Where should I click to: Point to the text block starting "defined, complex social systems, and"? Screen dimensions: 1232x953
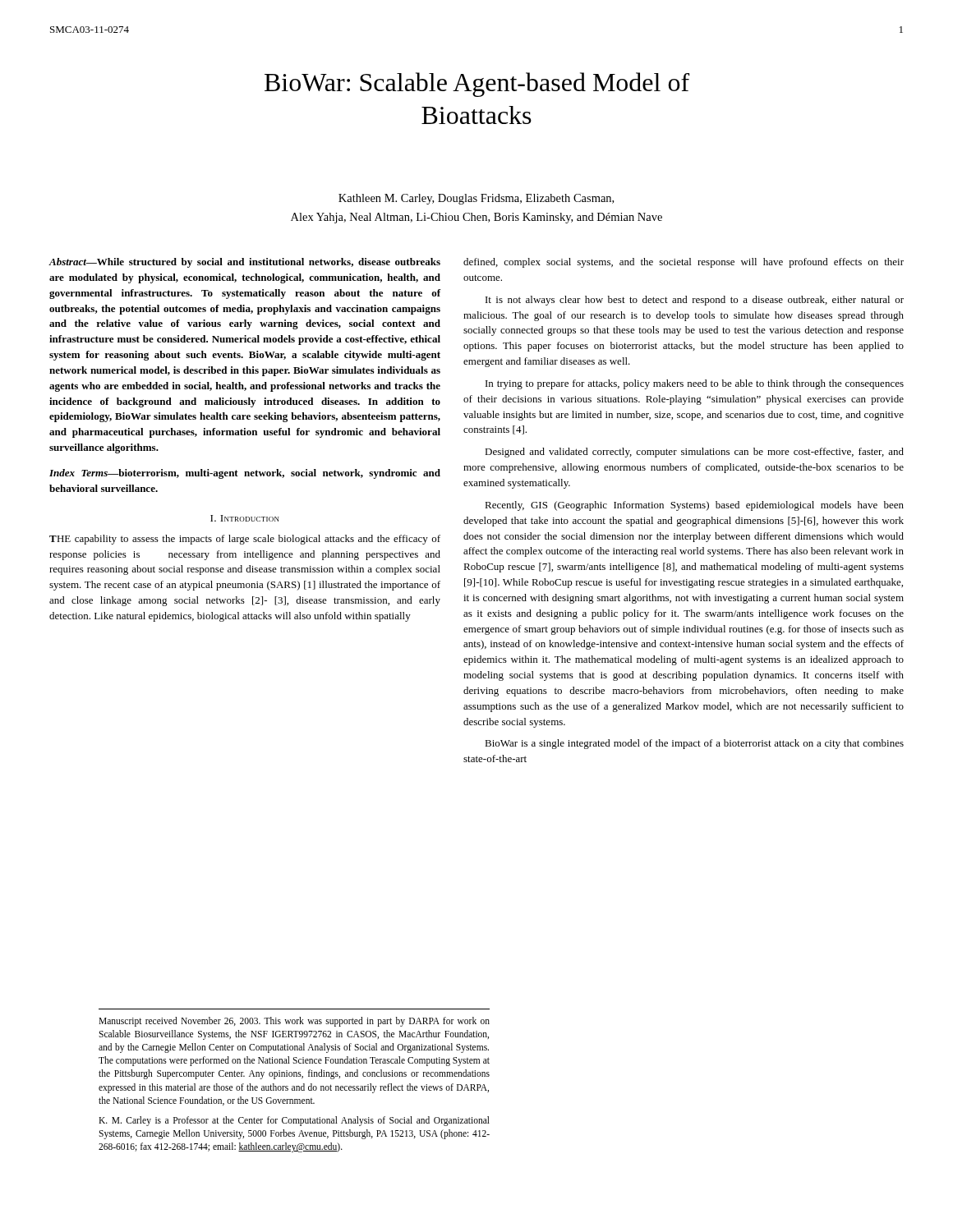[x=684, y=511]
